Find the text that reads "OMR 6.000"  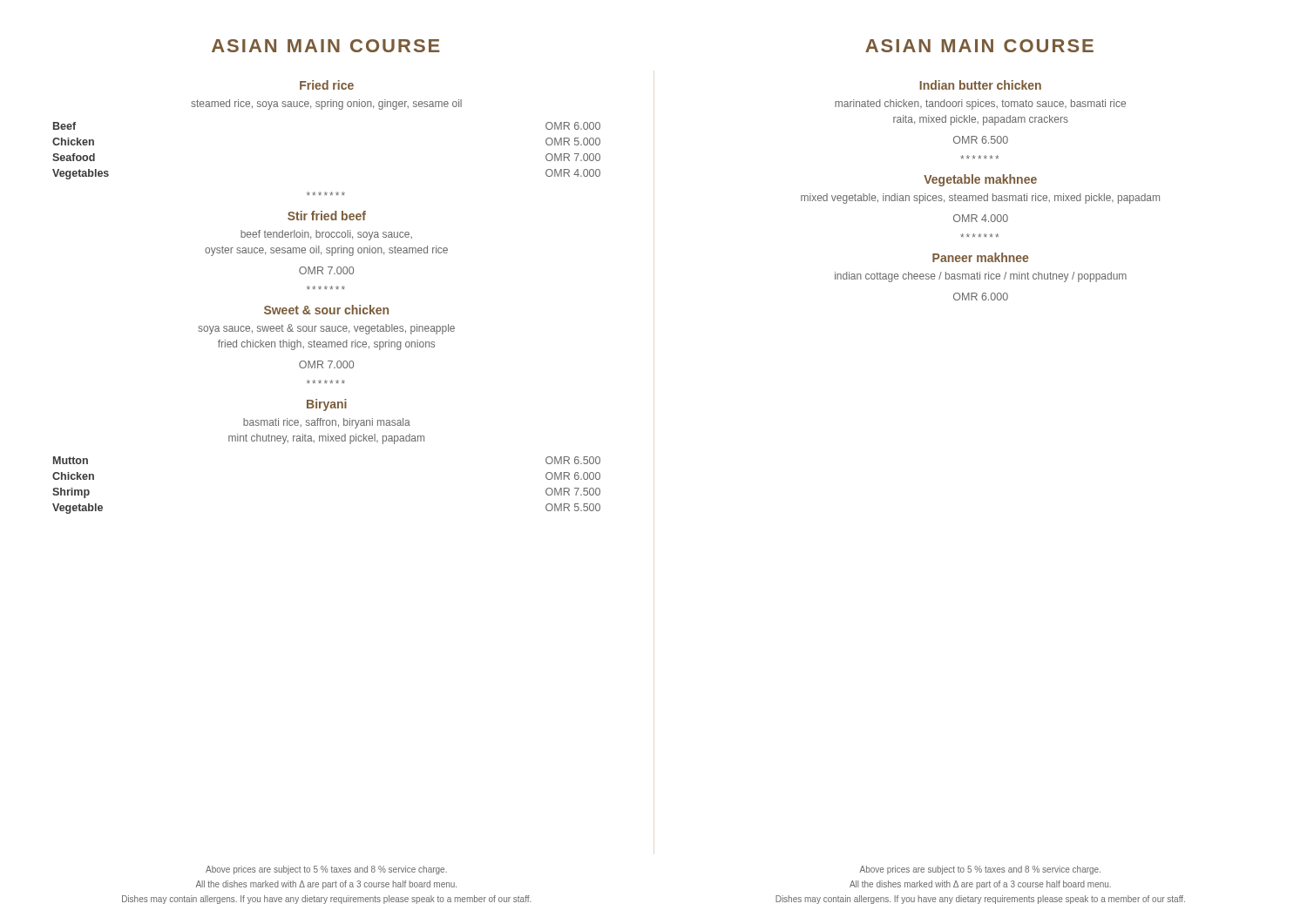[x=981, y=297]
